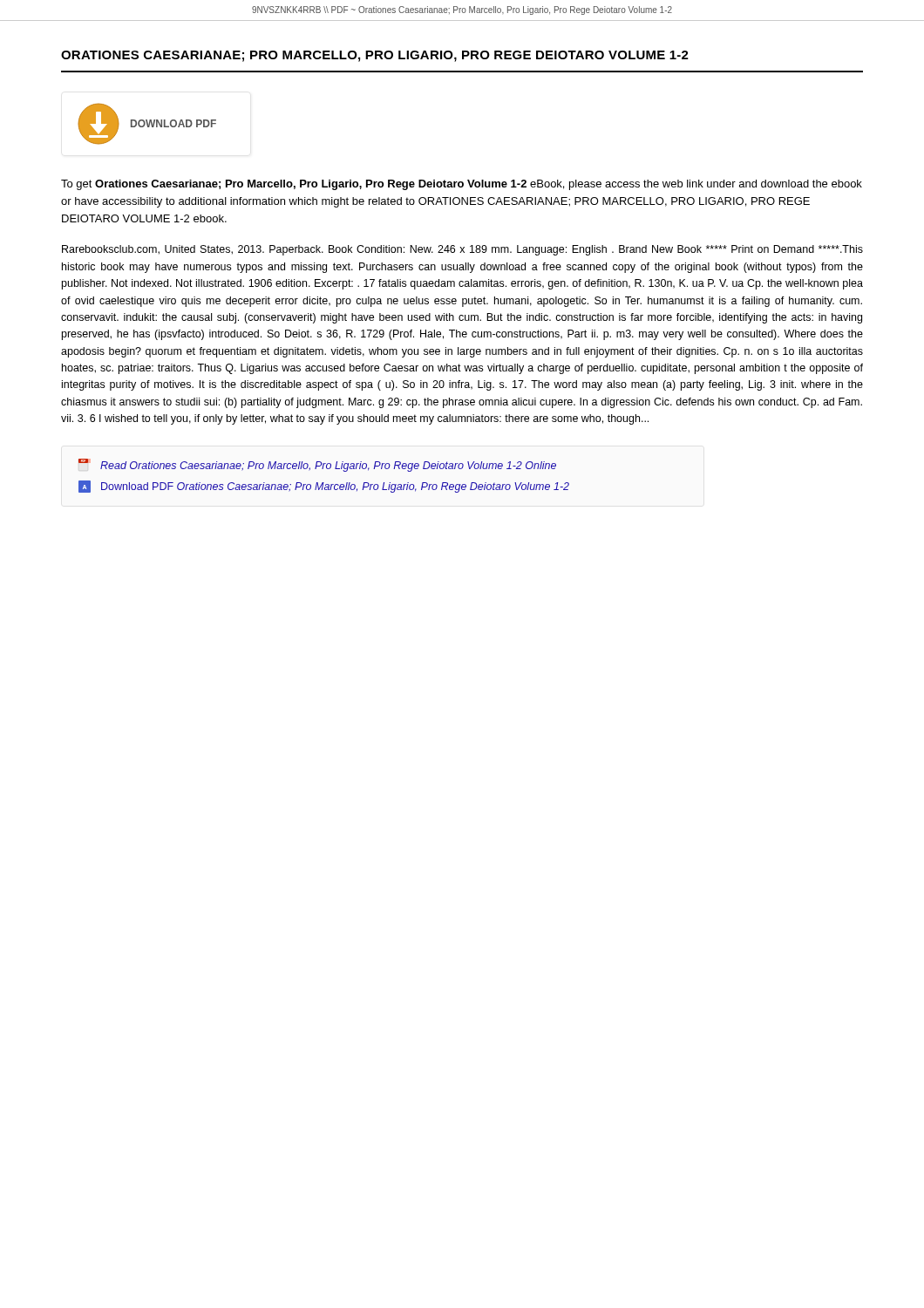Screen dimensions: 1308x924
Task: Select the element starting "ORATIONES CAESARIANAE; PRO MARCELLO,"
Action: (462, 54)
